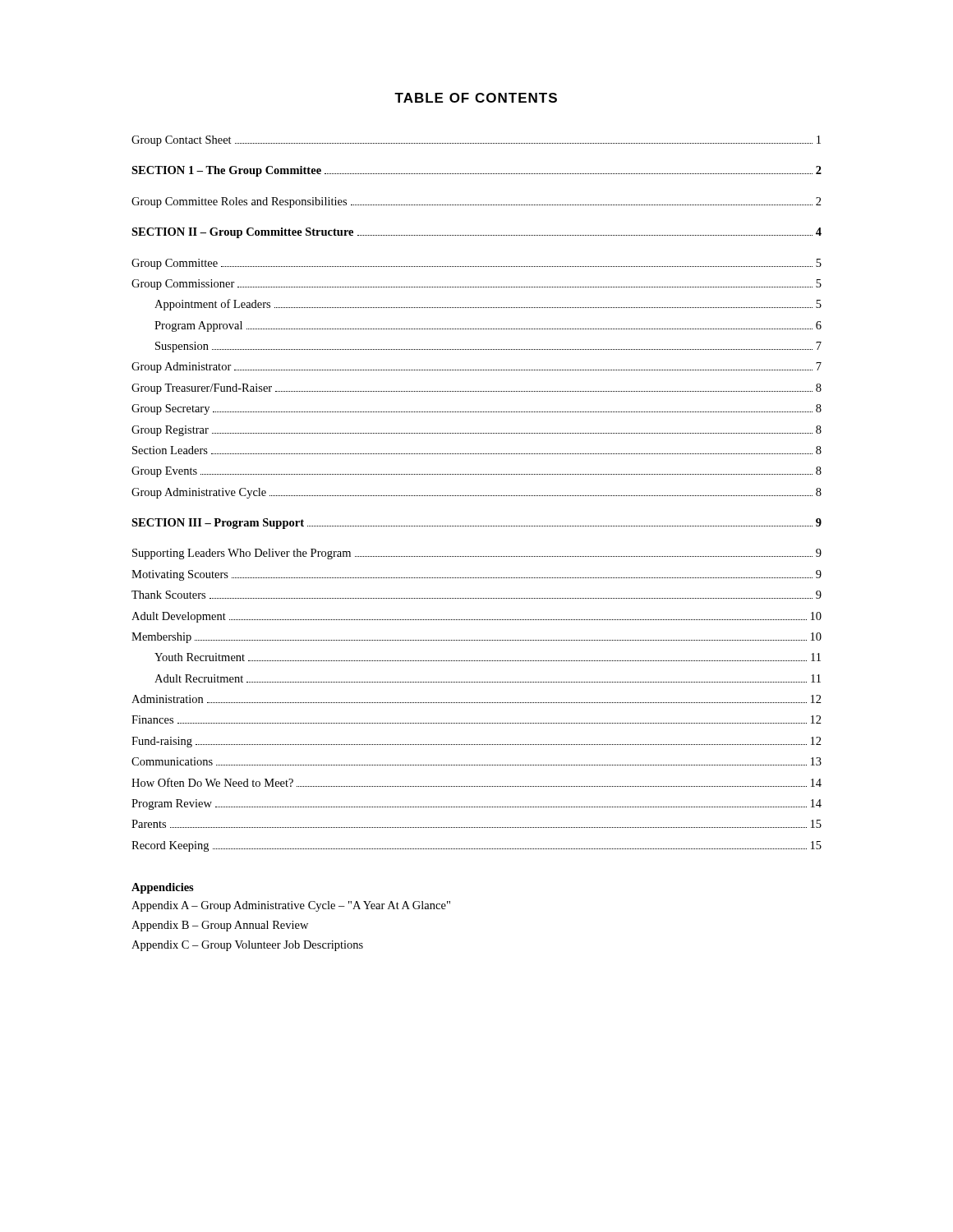Click on the element starting "Adult Recruitment 11"
The height and width of the screenshot is (1232, 953).
476,679
